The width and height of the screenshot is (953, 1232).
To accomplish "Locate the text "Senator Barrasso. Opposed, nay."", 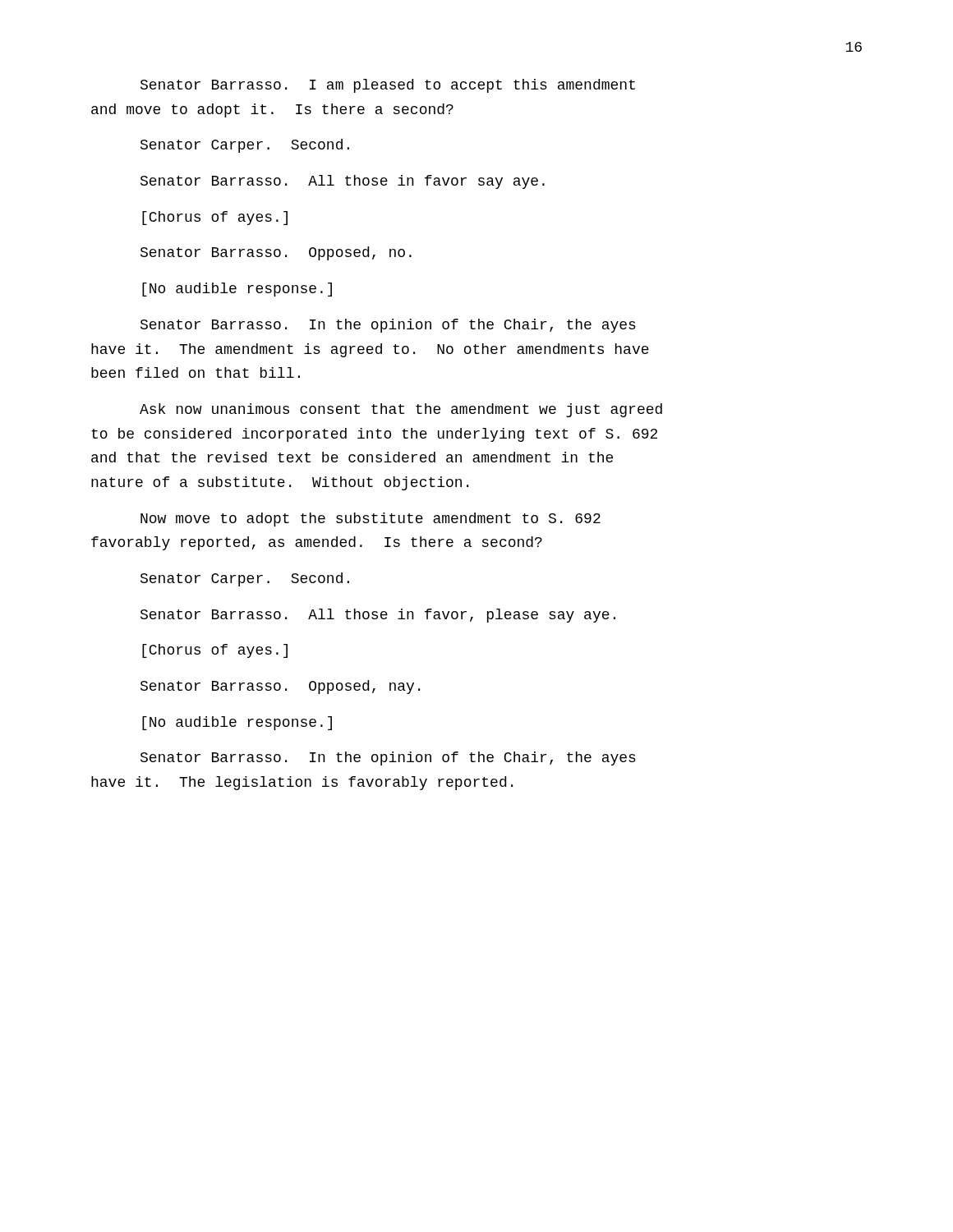I will pos(280,687).
